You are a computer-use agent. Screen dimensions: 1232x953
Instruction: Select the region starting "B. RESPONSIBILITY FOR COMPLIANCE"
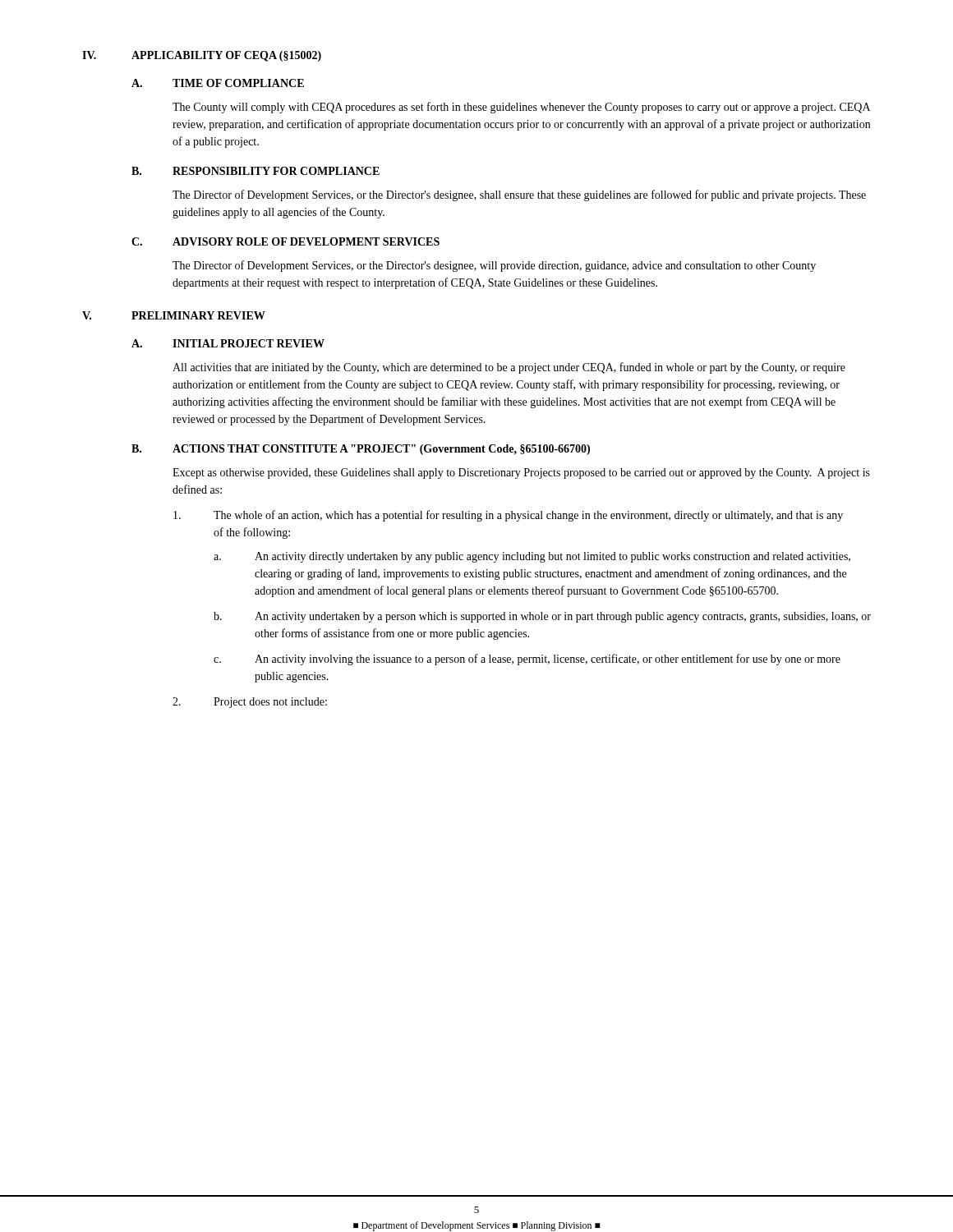(x=256, y=172)
